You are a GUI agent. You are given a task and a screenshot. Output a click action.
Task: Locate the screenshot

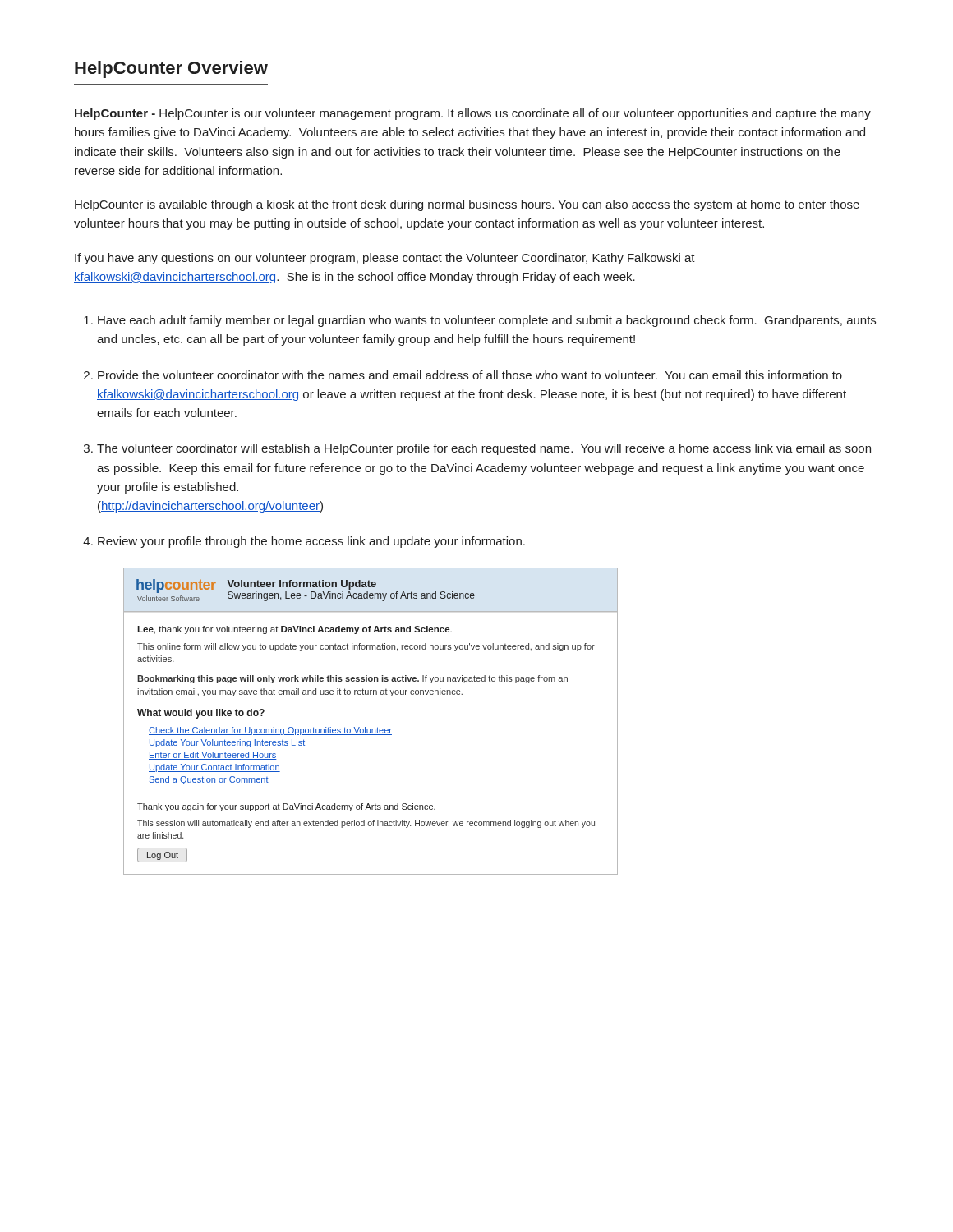pyautogui.click(x=476, y=721)
